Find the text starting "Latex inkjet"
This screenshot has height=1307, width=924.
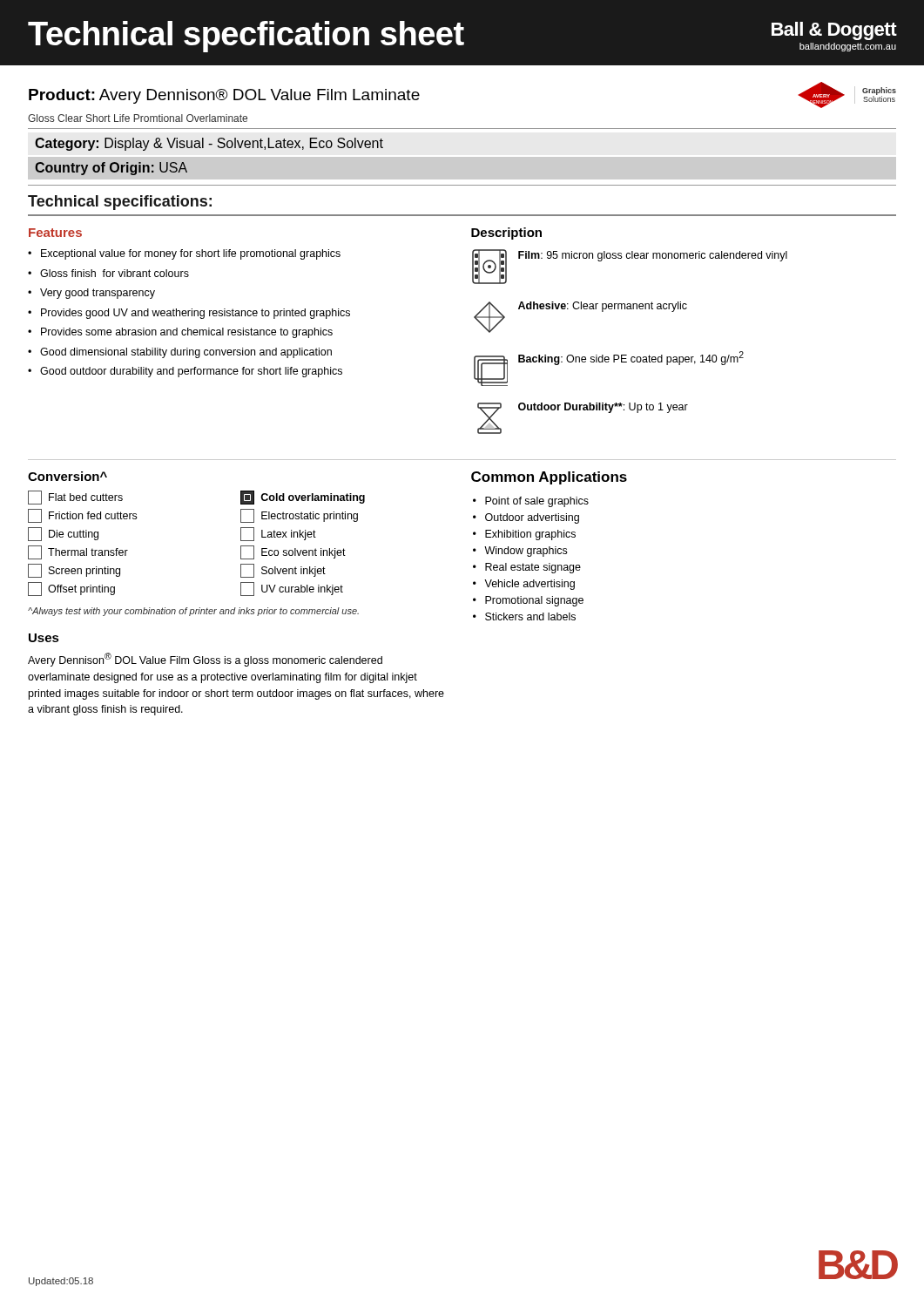pos(278,534)
